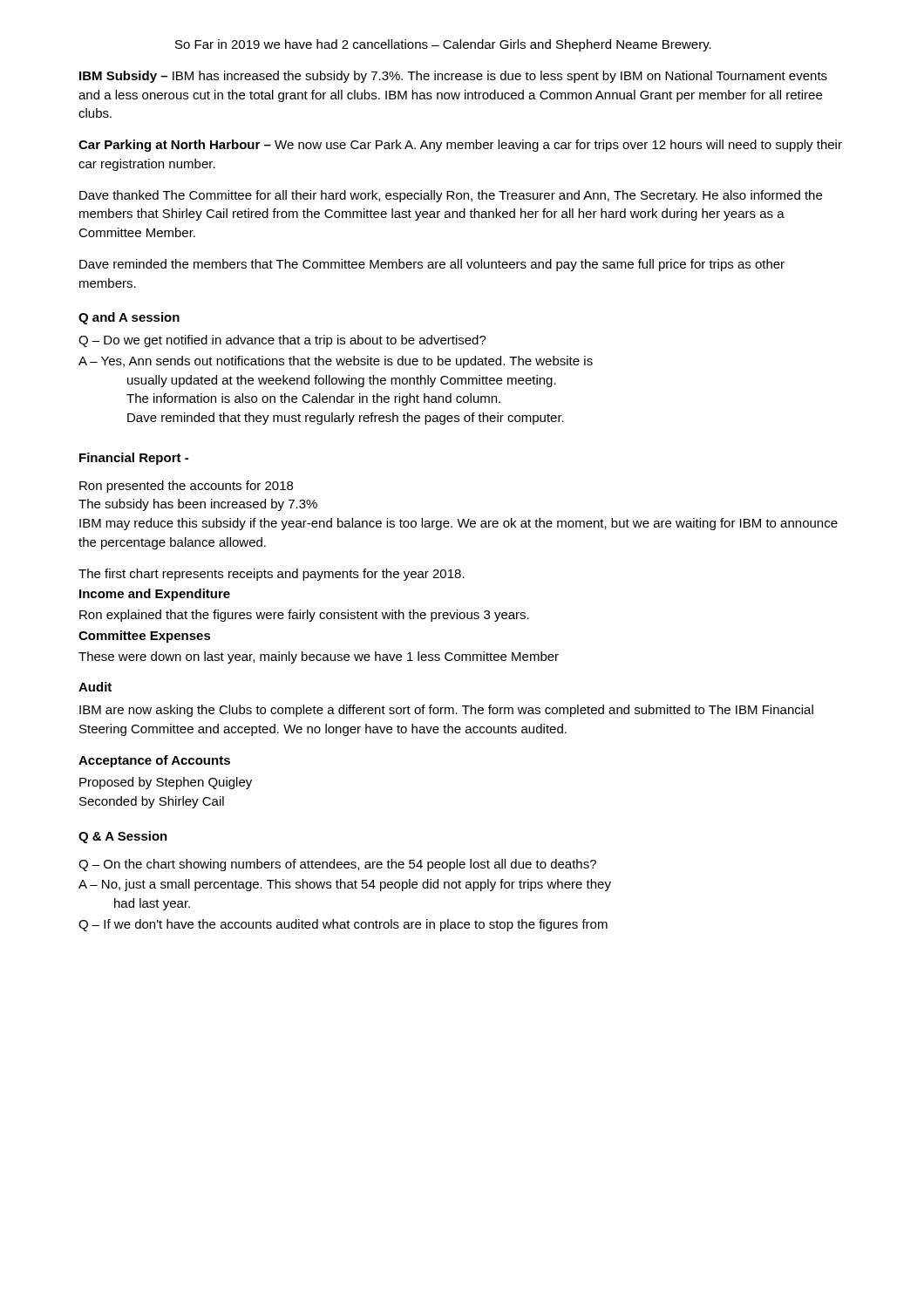Select the region starting "Financial Report -"
The height and width of the screenshot is (1308, 924).
(x=134, y=457)
